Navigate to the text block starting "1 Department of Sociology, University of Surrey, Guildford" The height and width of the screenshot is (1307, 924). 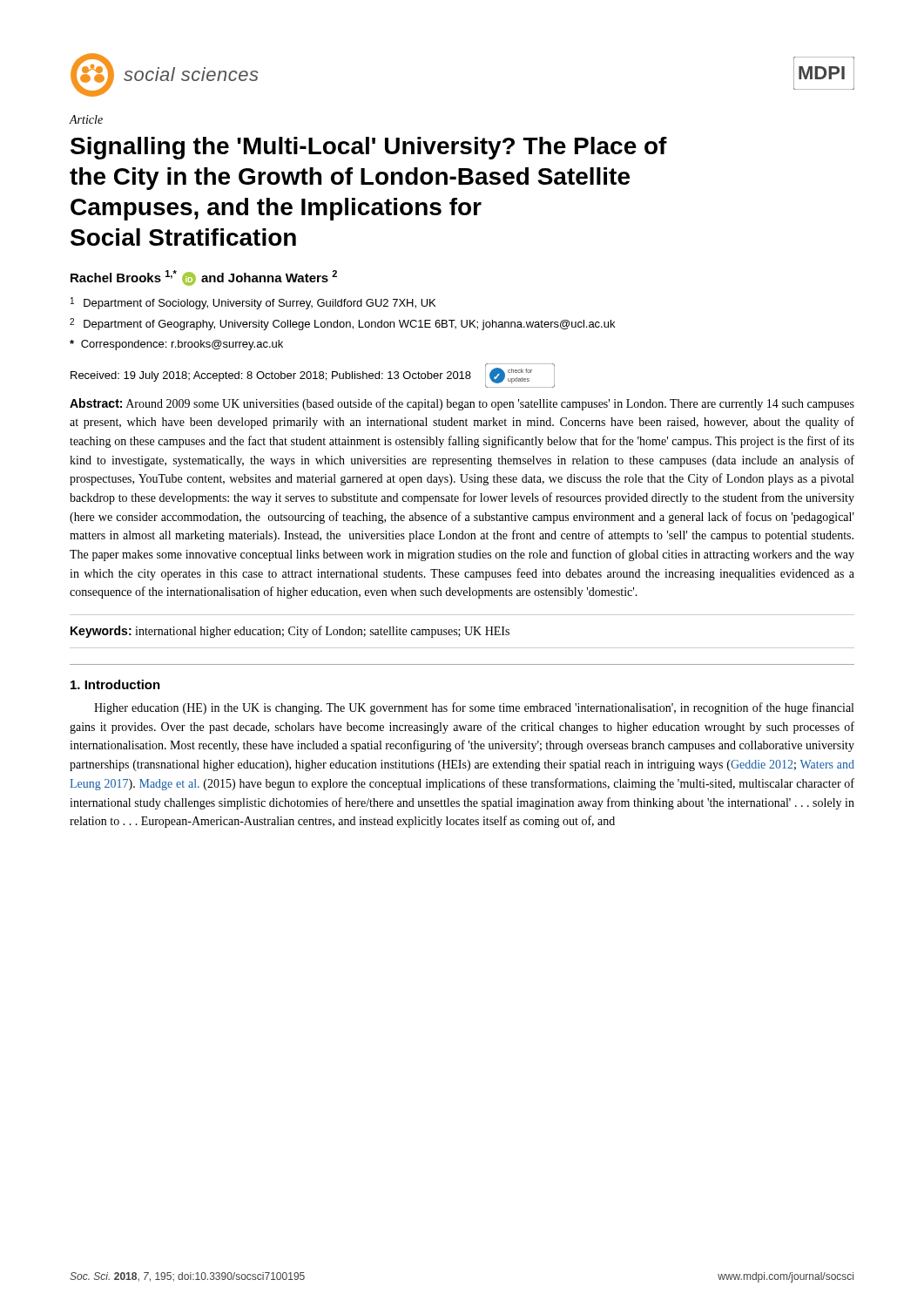[253, 303]
